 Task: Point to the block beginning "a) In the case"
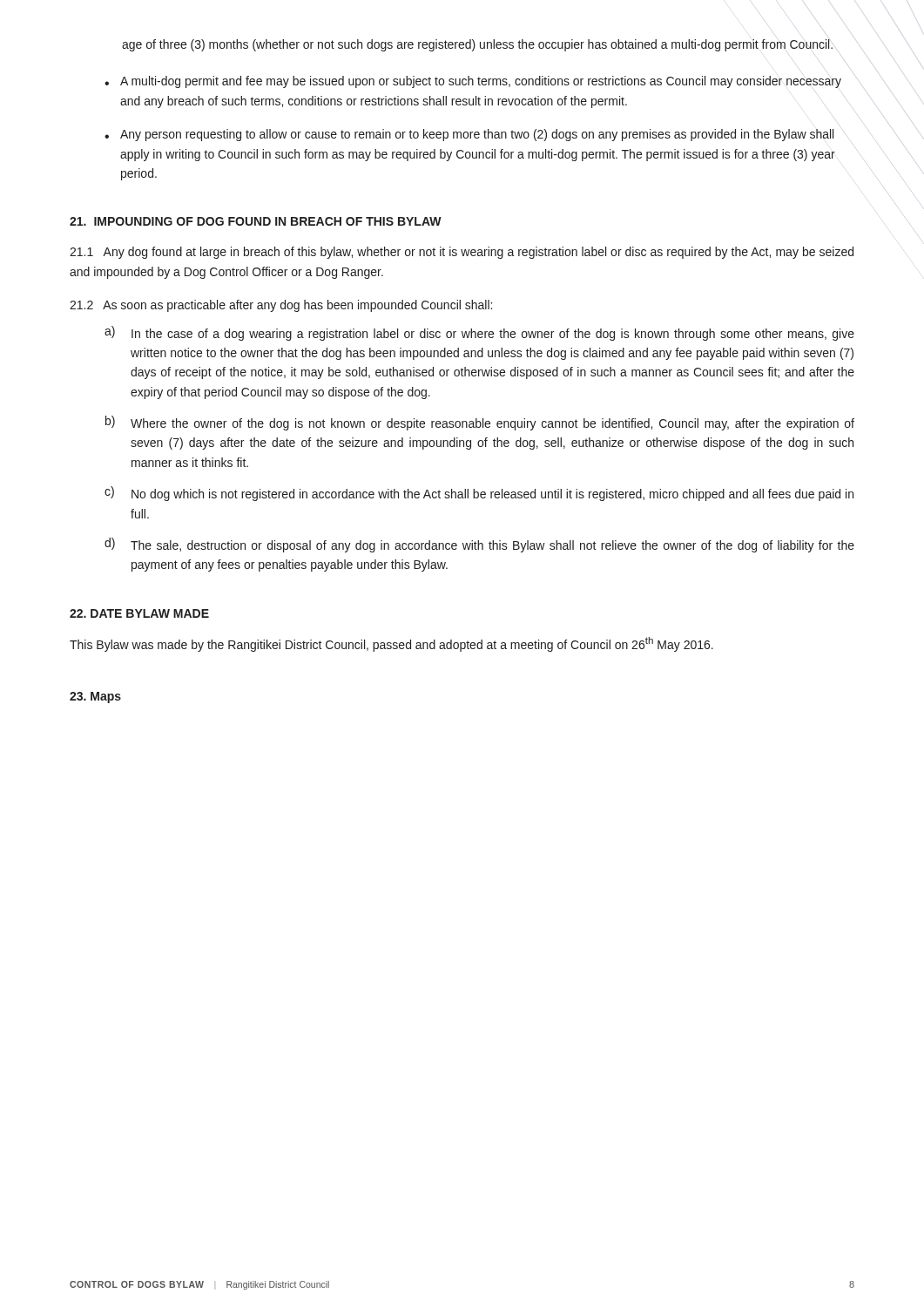tap(479, 363)
